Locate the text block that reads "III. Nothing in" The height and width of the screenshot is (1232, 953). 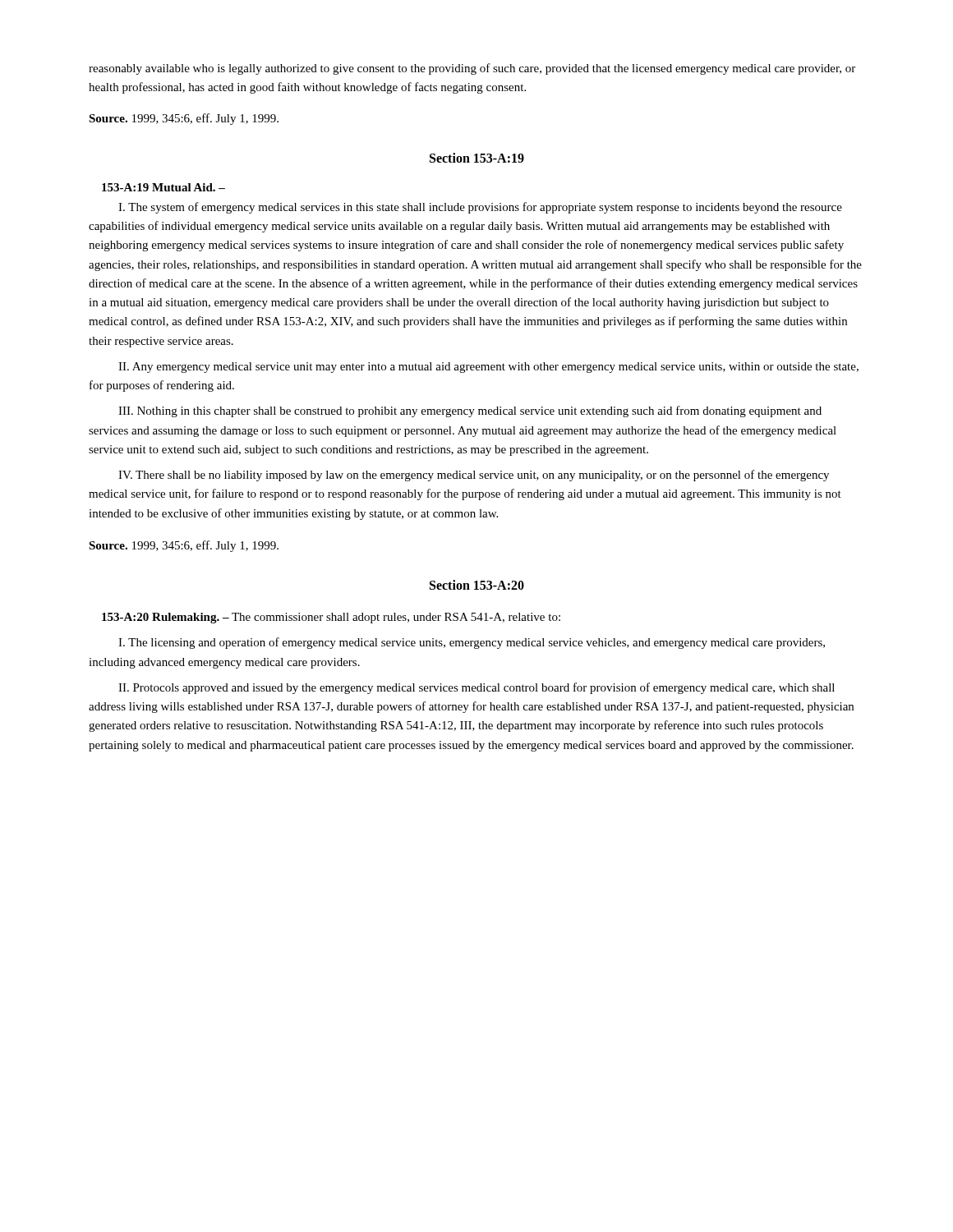tap(463, 430)
